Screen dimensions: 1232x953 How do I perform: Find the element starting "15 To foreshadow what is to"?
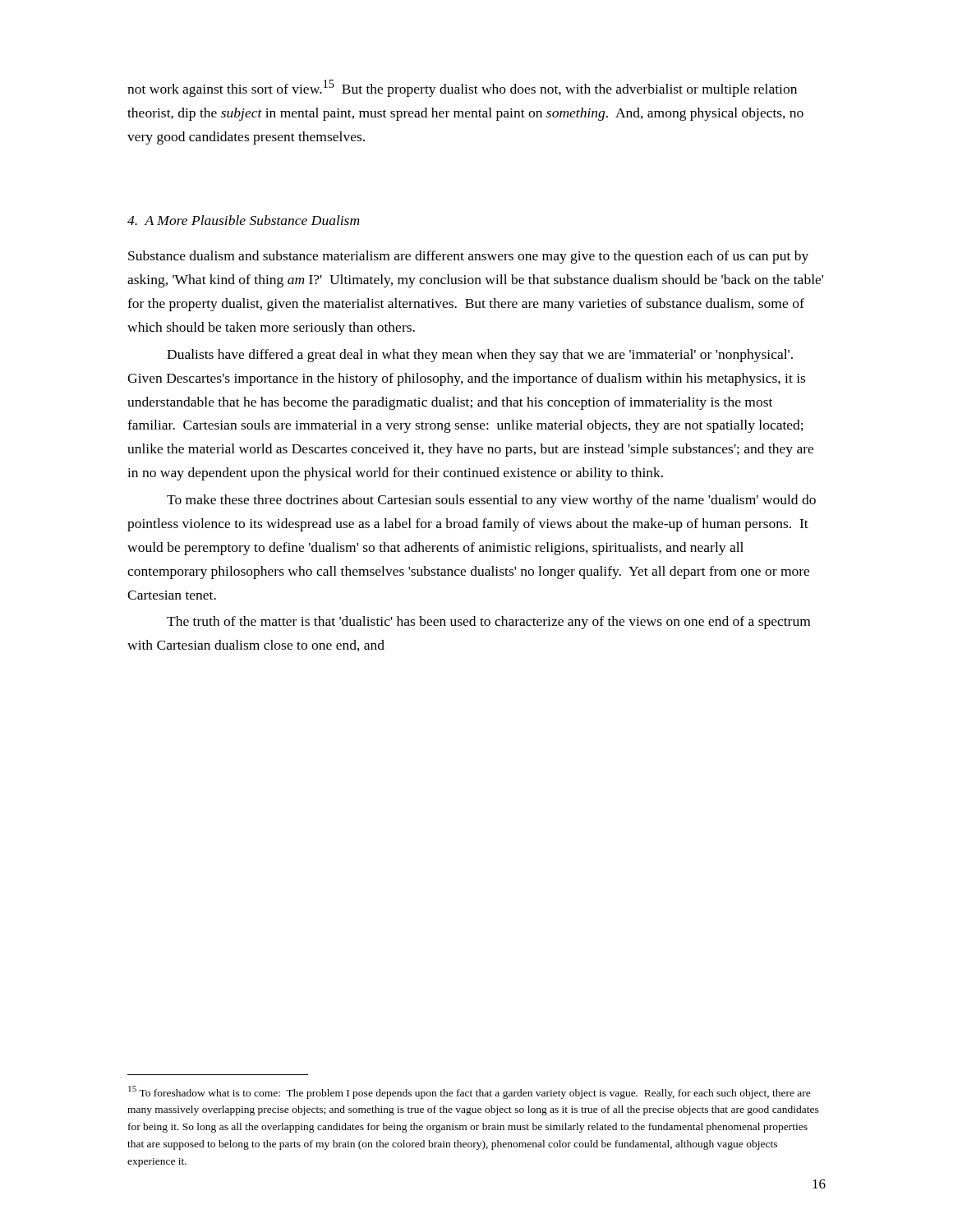pos(473,1125)
